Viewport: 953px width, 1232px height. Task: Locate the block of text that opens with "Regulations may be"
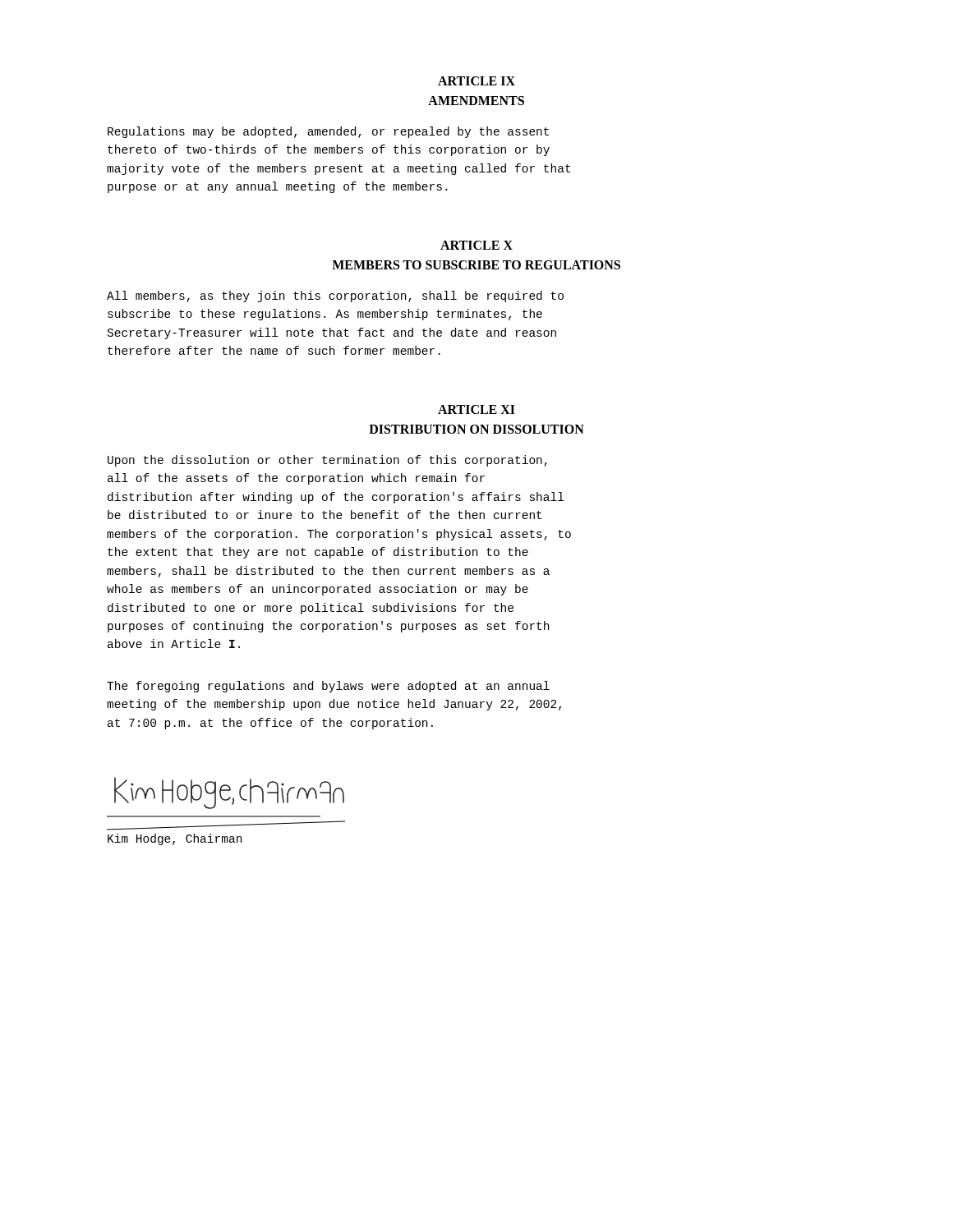coord(339,160)
